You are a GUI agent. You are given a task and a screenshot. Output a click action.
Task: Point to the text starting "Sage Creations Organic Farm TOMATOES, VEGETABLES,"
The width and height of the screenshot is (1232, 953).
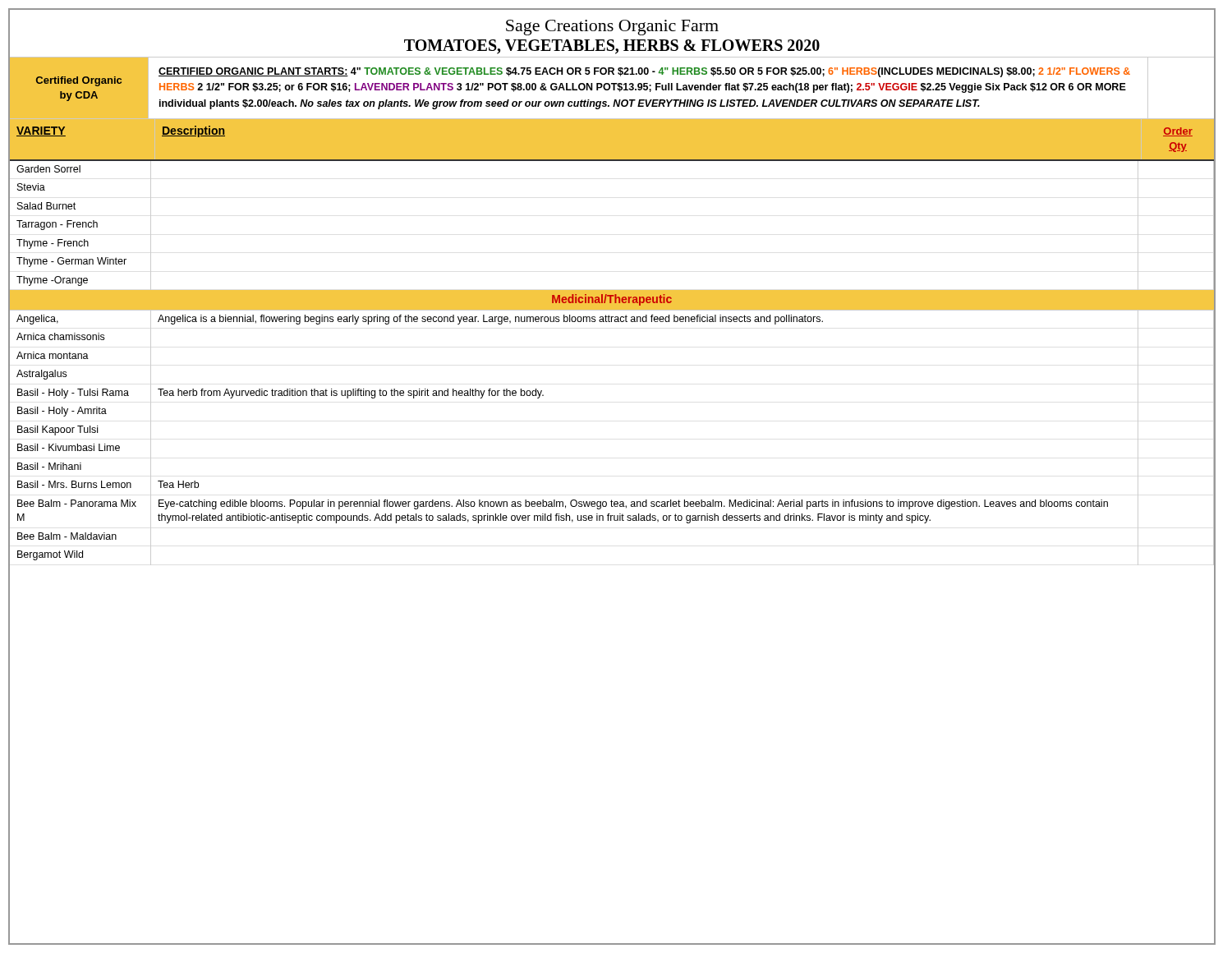[612, 35]
